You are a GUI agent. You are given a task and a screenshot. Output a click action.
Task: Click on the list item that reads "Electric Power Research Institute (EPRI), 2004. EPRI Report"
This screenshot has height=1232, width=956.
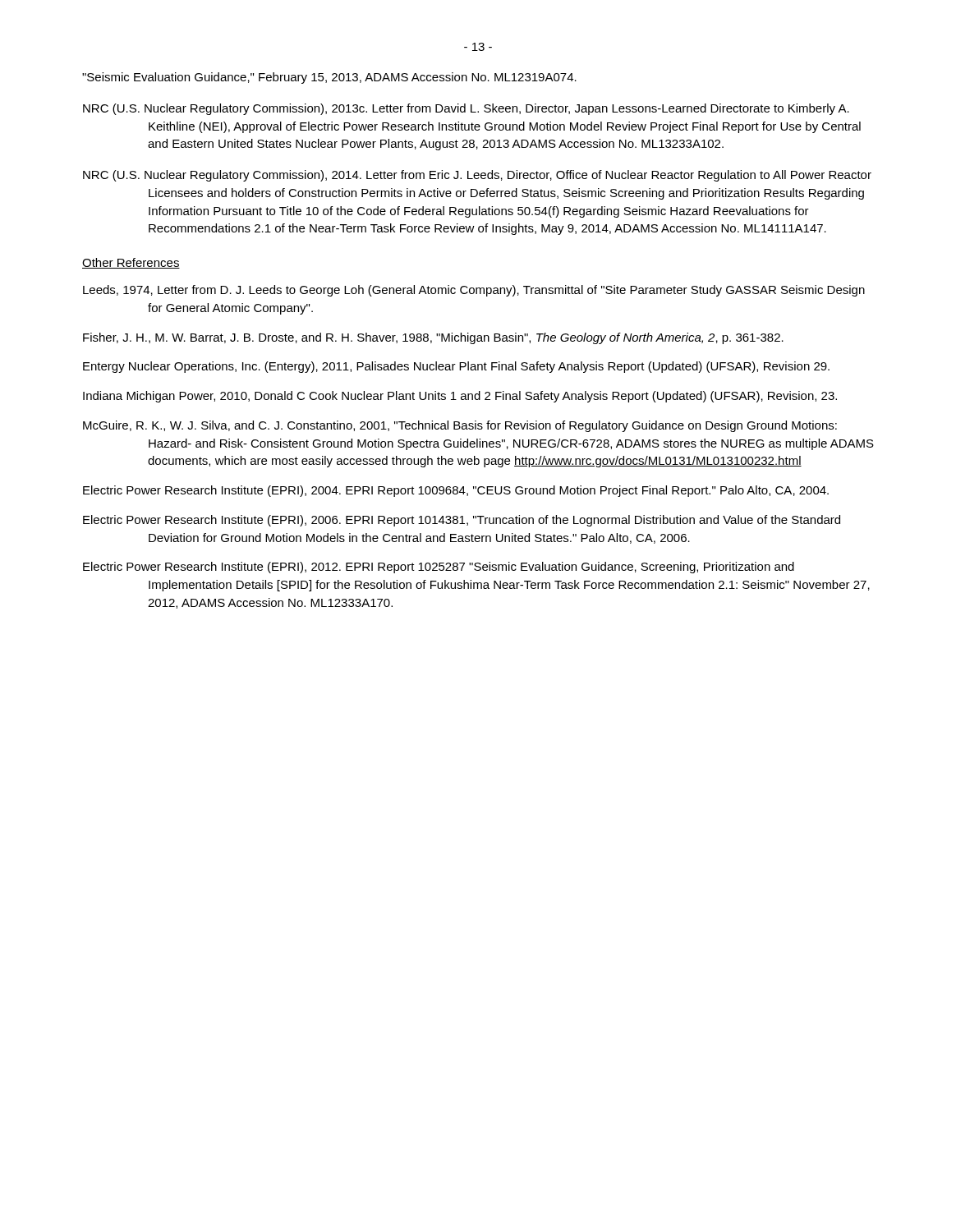click(x=456, y=490)
